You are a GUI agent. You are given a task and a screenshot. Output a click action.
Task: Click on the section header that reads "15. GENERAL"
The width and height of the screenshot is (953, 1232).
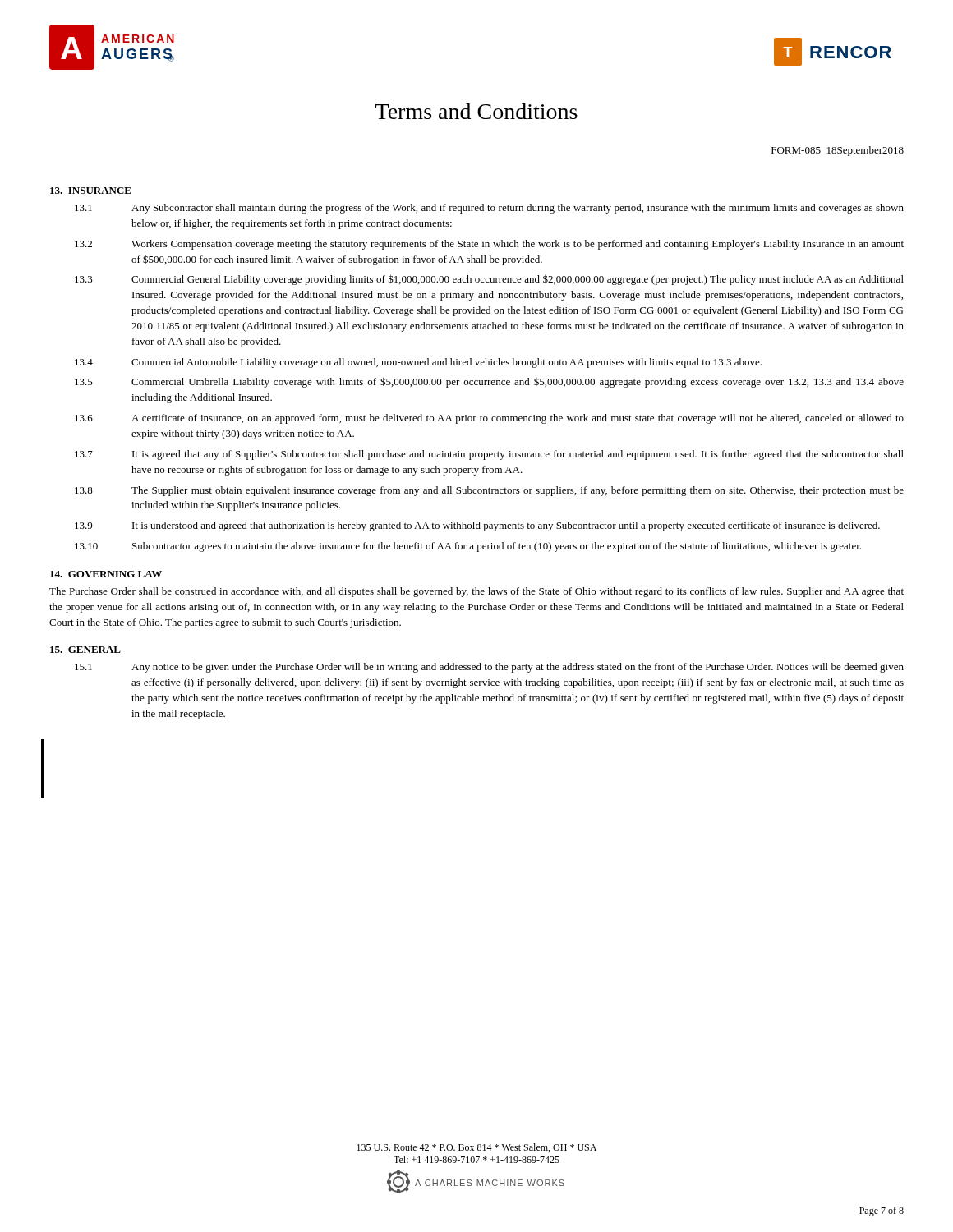pos(85,650)
